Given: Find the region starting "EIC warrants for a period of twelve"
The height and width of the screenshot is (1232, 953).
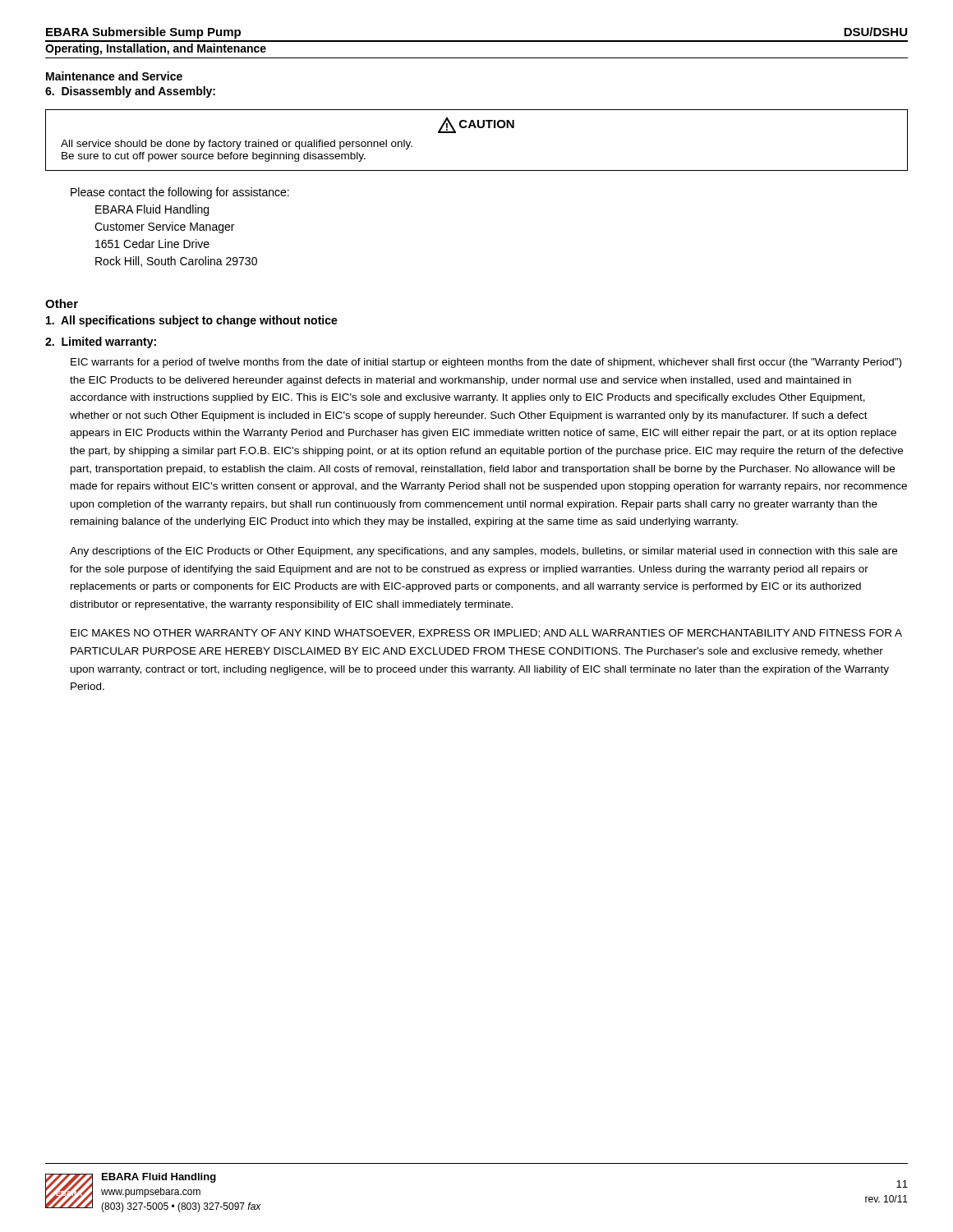Looking at the screenshot, I should coord(489,442).
